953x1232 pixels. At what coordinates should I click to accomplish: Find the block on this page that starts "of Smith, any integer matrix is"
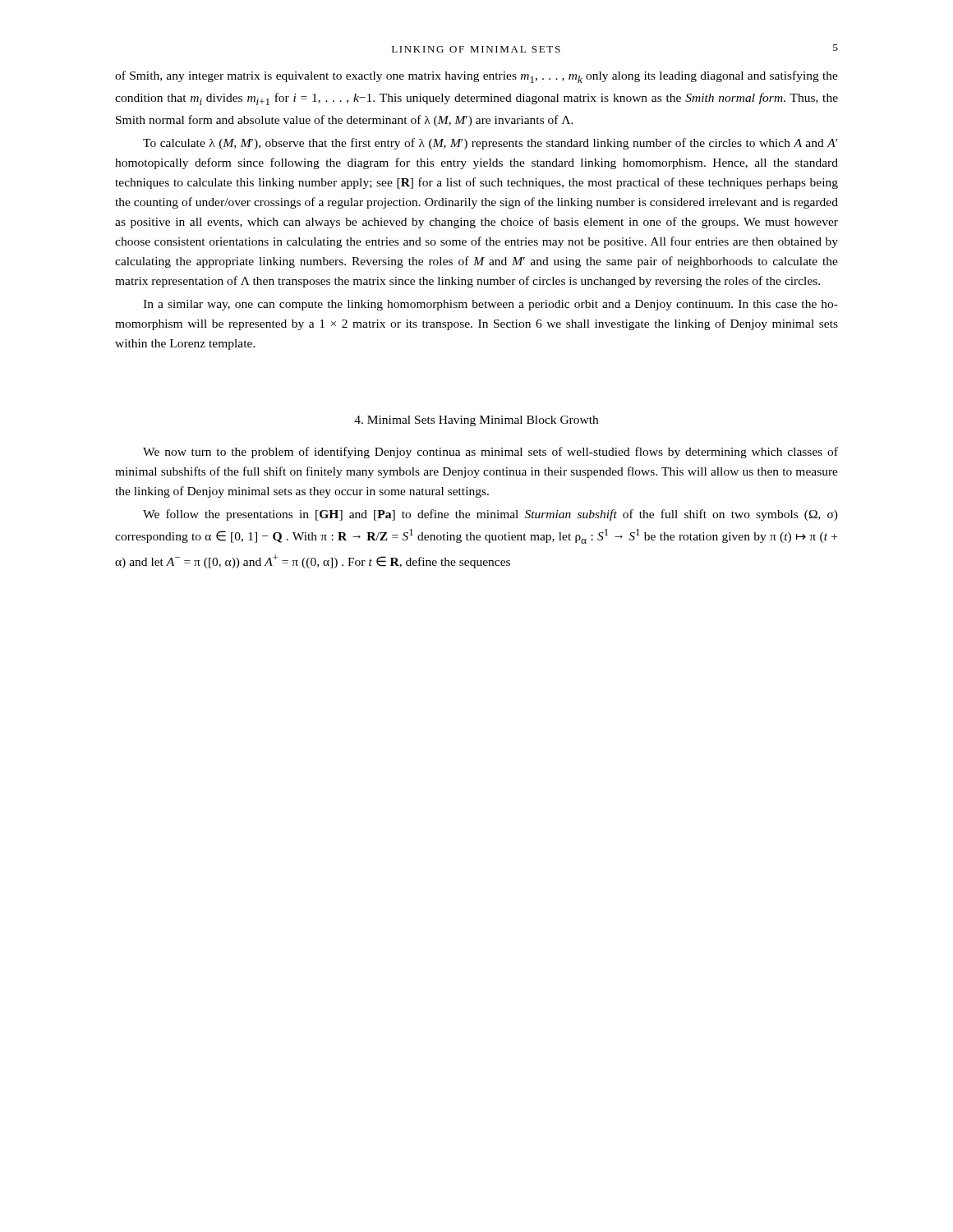[476, 98]
